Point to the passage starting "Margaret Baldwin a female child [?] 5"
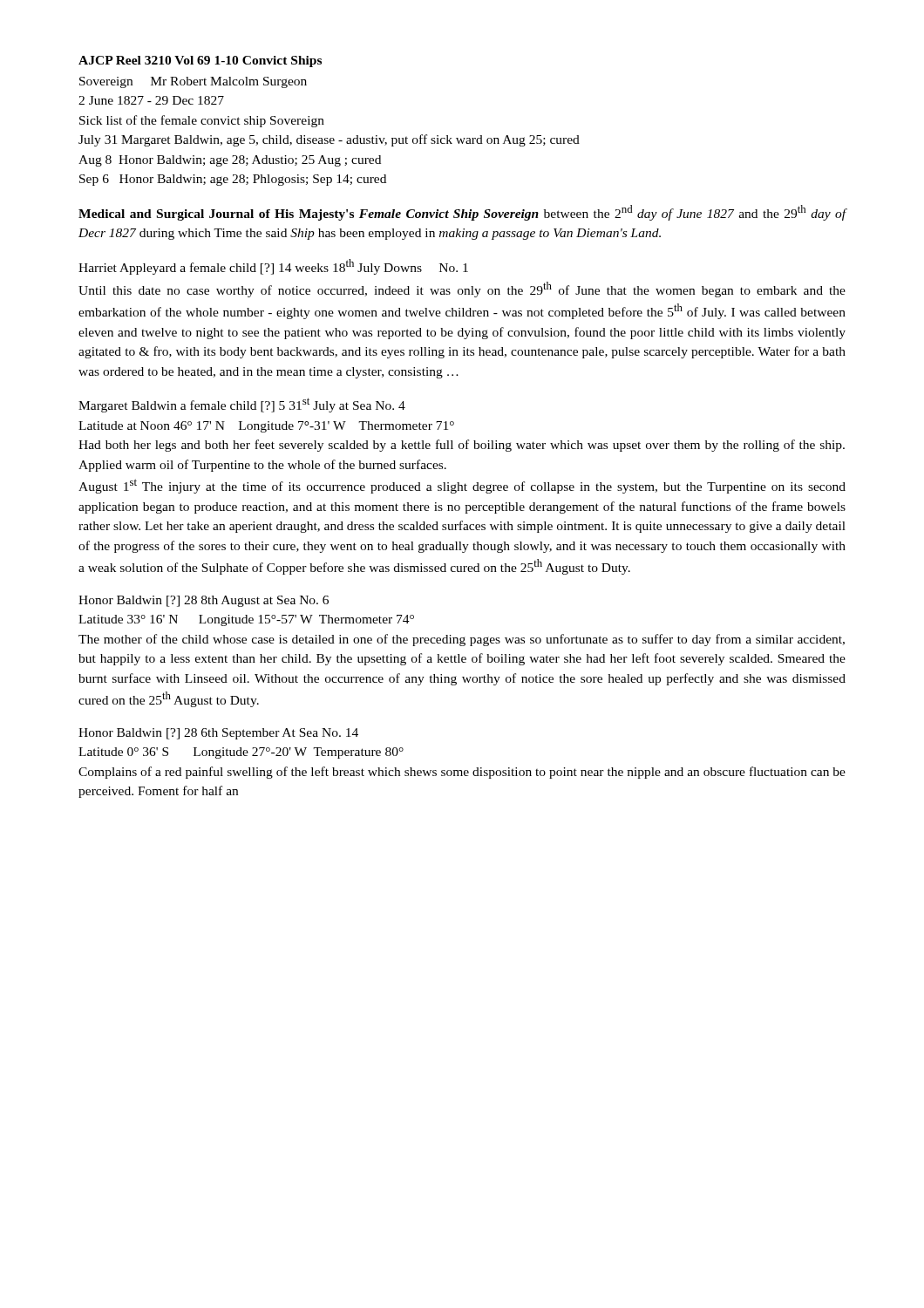 coord(462,485)
